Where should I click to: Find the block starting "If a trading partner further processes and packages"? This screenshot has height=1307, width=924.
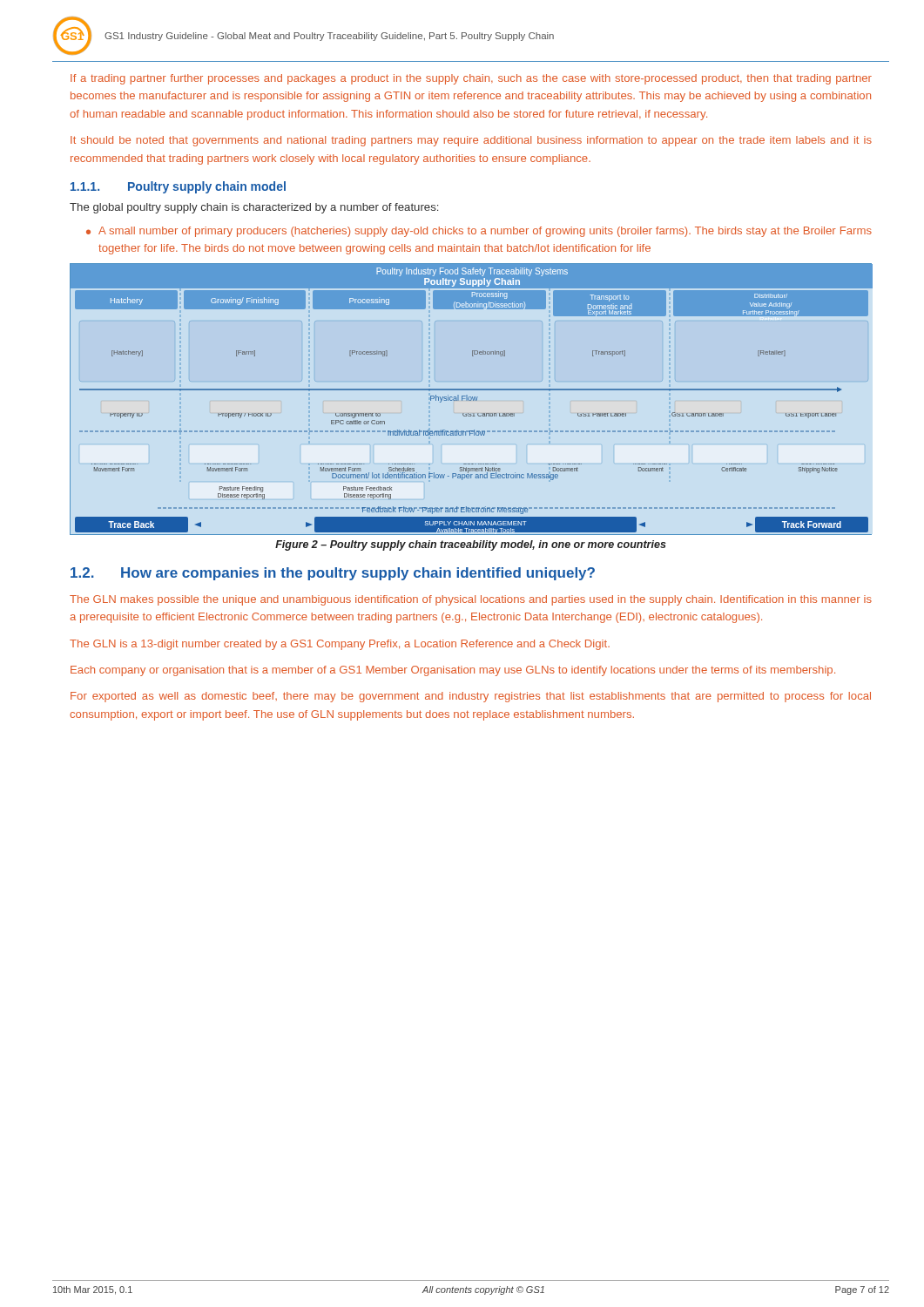point(471,96)
